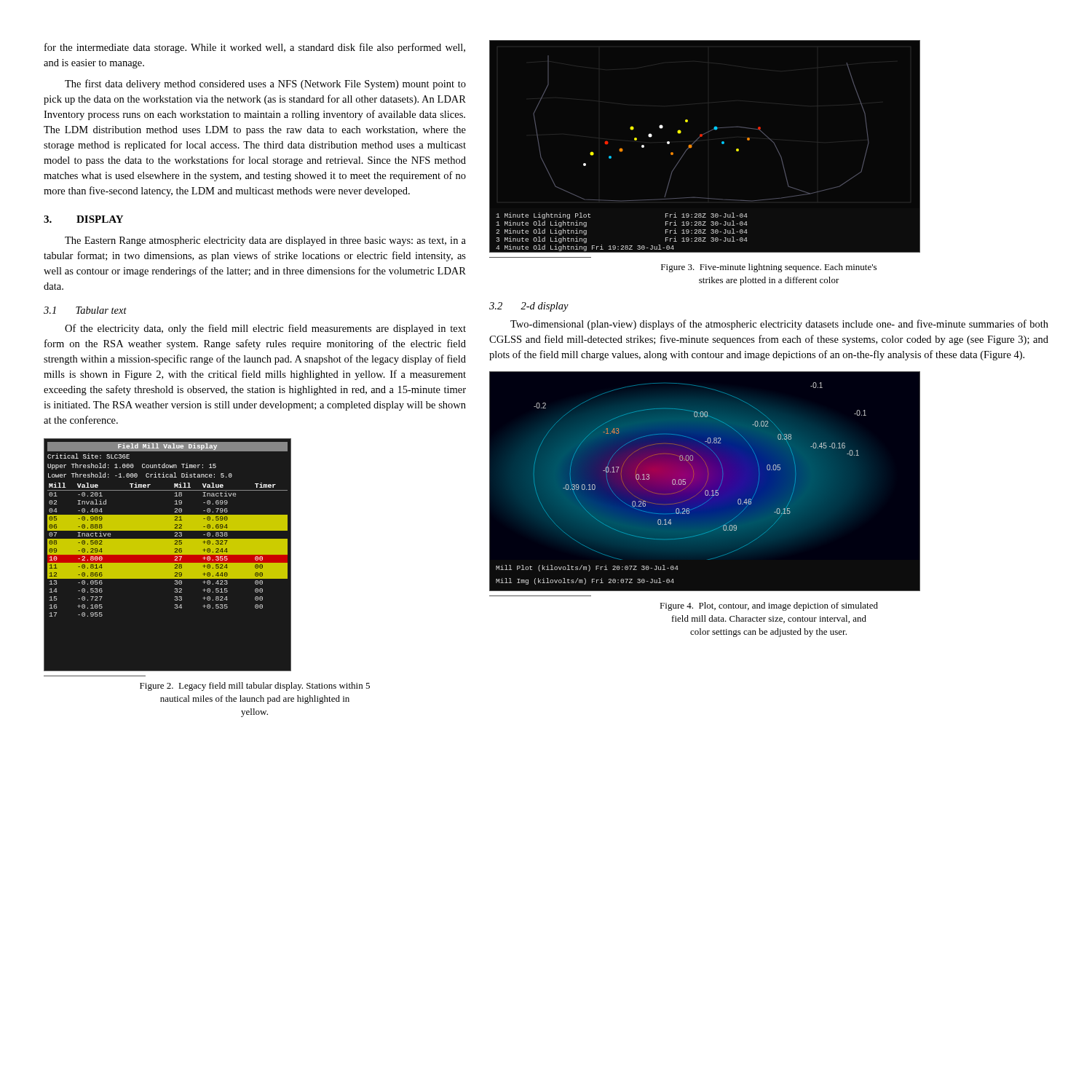Find the region starting "Figure 2. Legacy"
This screenshot has width=1092, height=1092.
(x=255, y=699)
